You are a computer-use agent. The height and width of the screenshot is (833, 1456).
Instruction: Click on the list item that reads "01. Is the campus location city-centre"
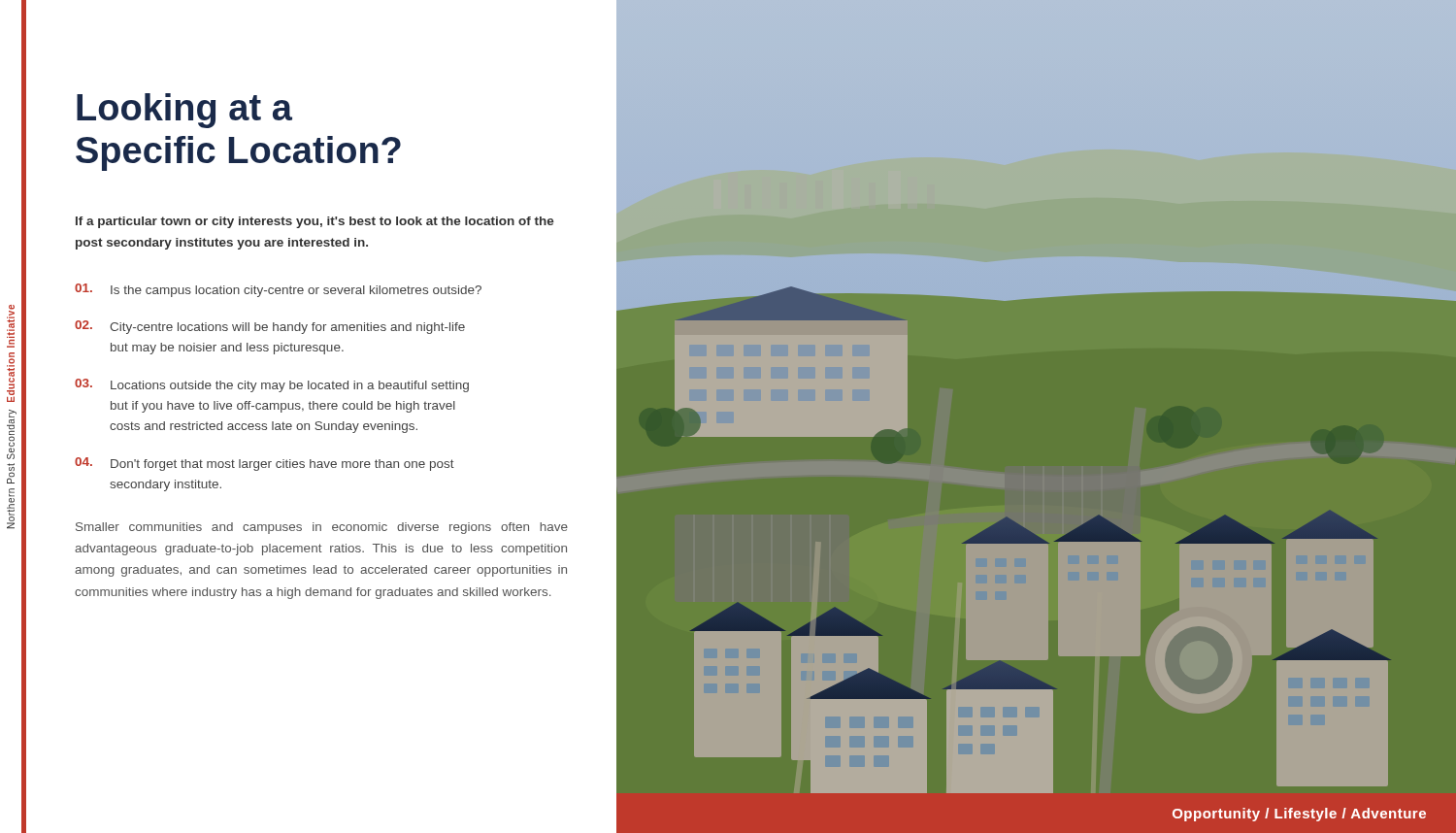[278, 290]
